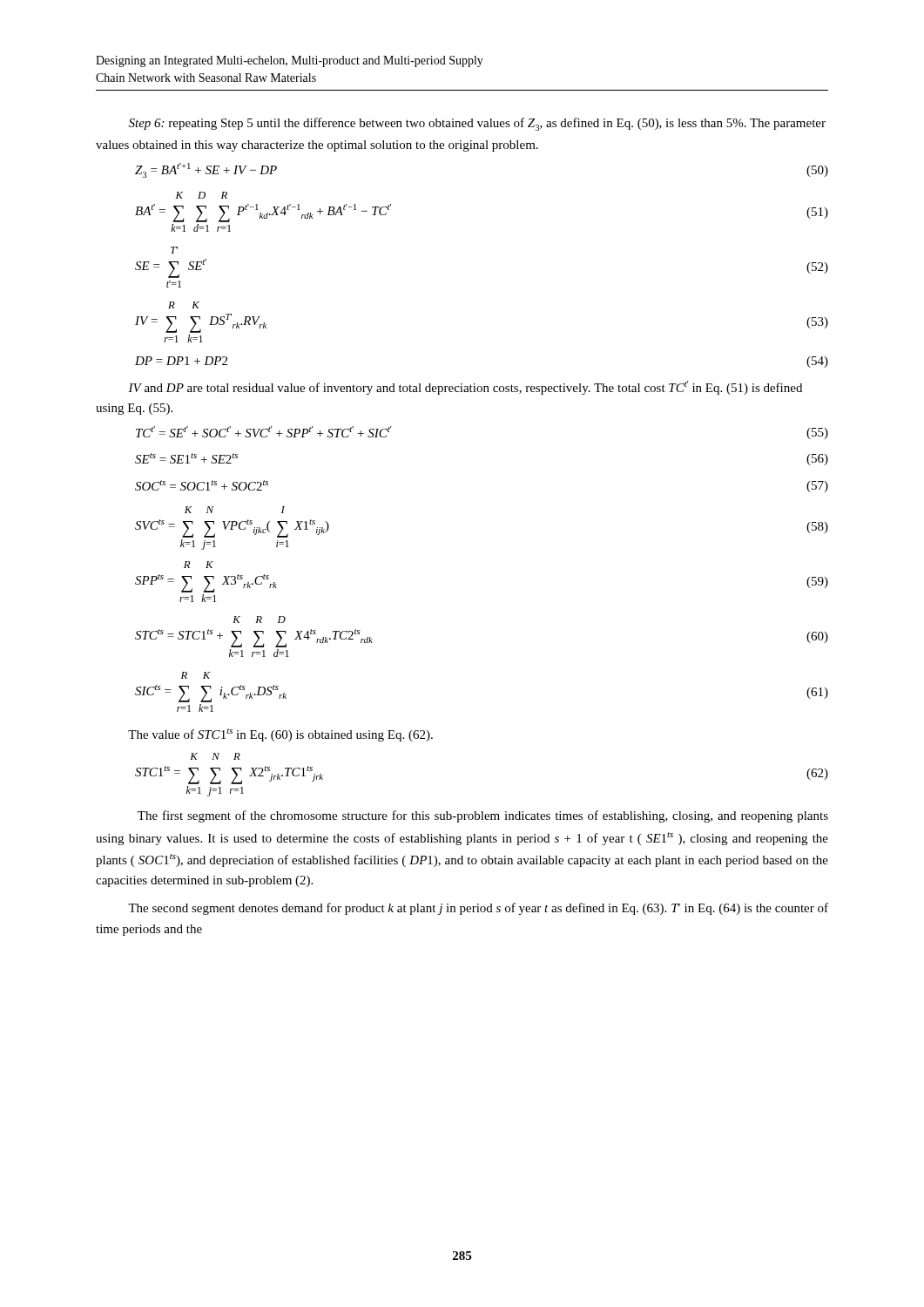Viewport: 924px width, 1307px height.
Task: Select the block starting "Step 6: repeating Step 5 until the difference"
Action: [x=462, y=134]
